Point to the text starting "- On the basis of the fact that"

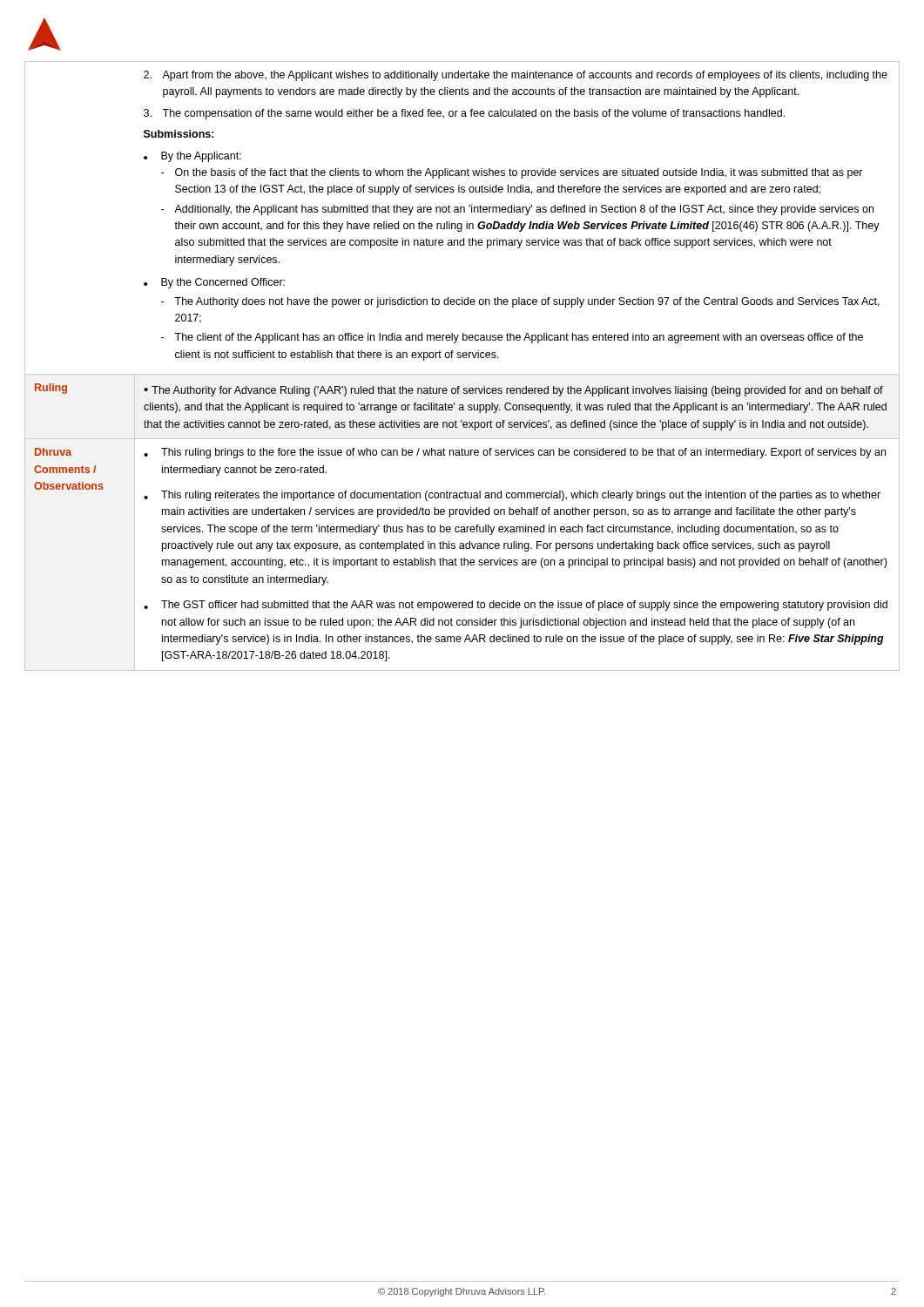click(x=525, y=181)
